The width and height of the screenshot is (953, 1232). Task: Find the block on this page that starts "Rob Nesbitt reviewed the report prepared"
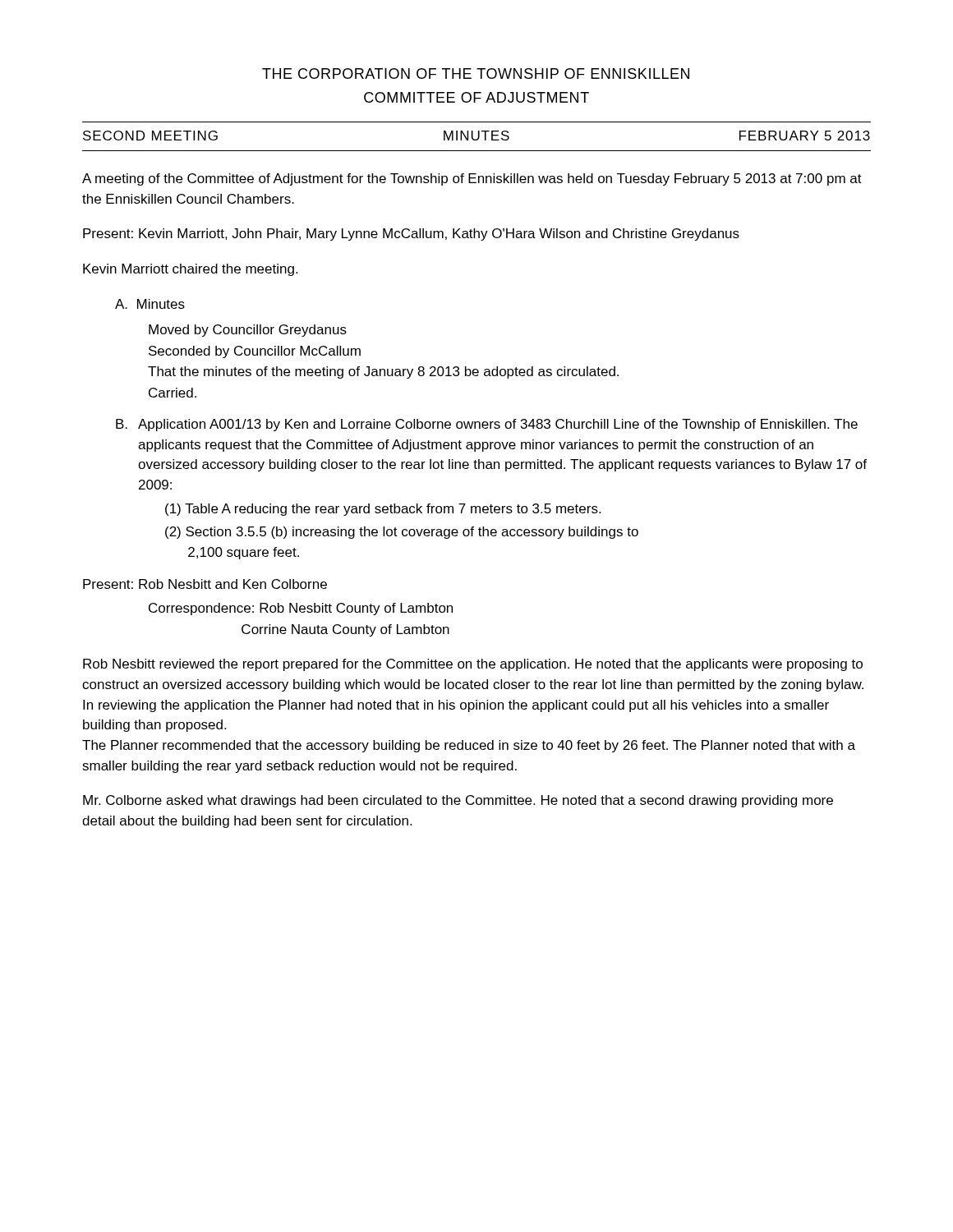click(x=473, y=715)
